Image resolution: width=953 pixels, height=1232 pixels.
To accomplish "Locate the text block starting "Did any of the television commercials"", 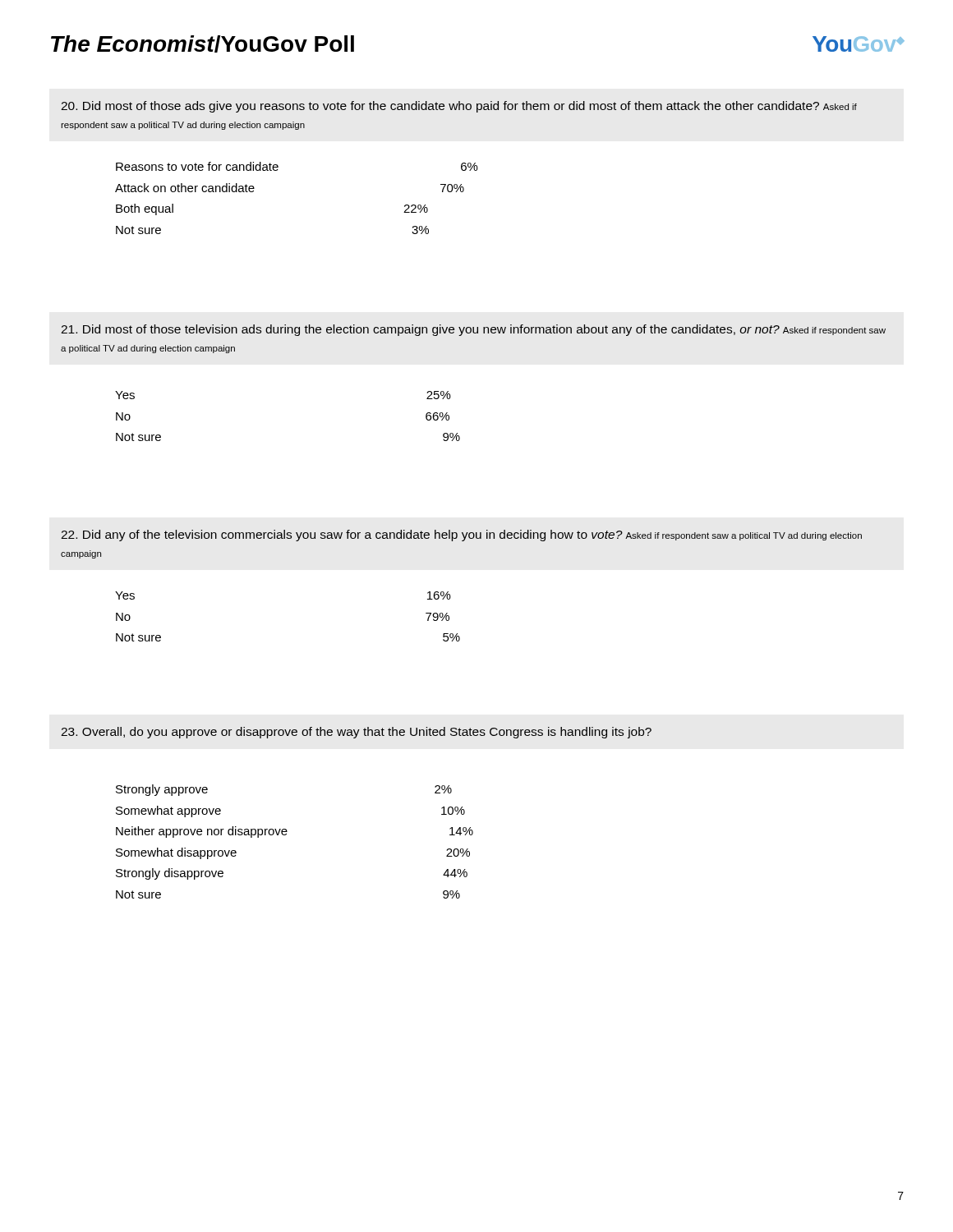I will tap(462, 543).
